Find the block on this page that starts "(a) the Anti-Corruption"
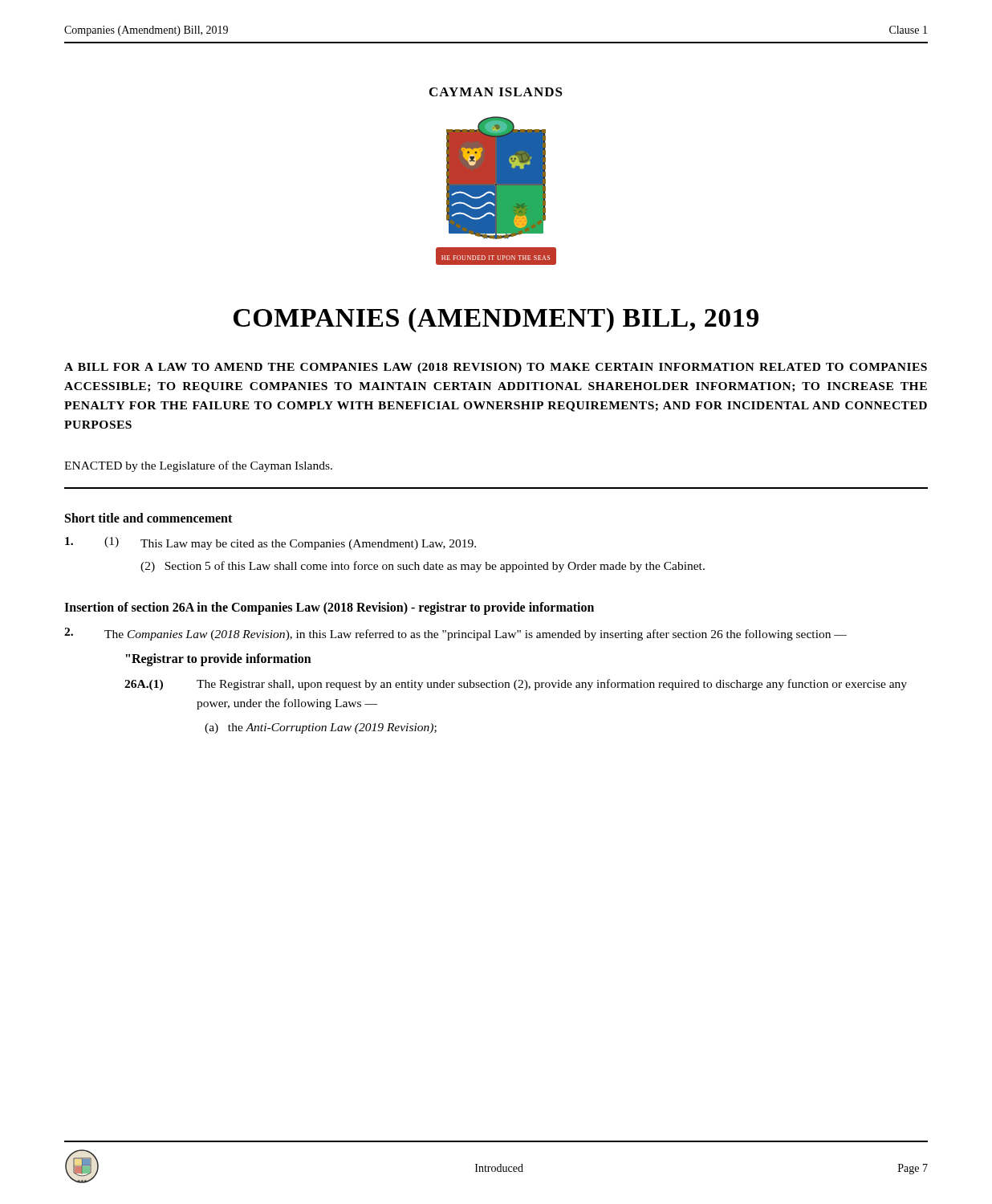The height and width of the screenshot is (1204, 992). click(x=321, y=727)
